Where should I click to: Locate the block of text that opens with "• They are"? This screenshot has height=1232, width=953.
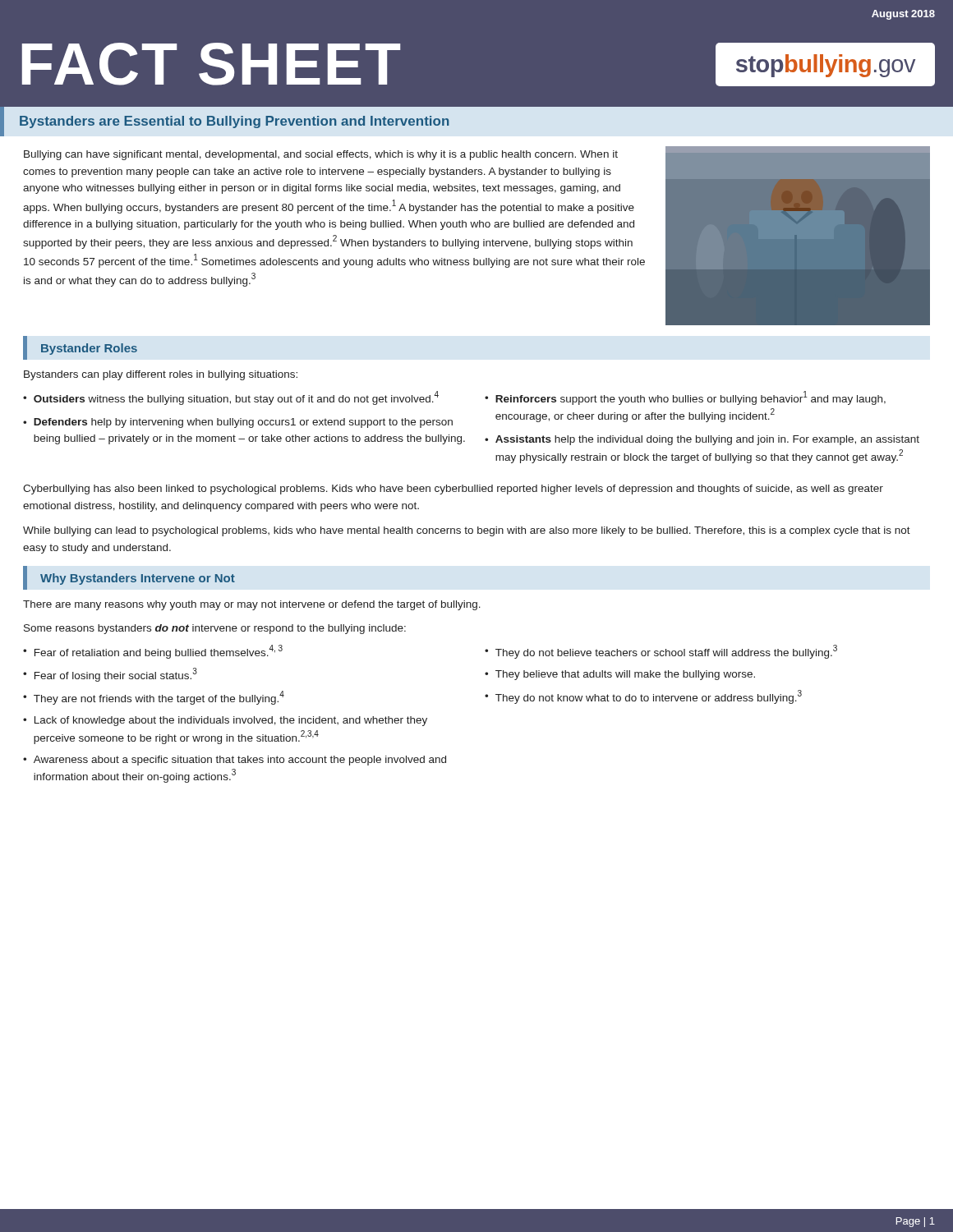coord(153,698)
